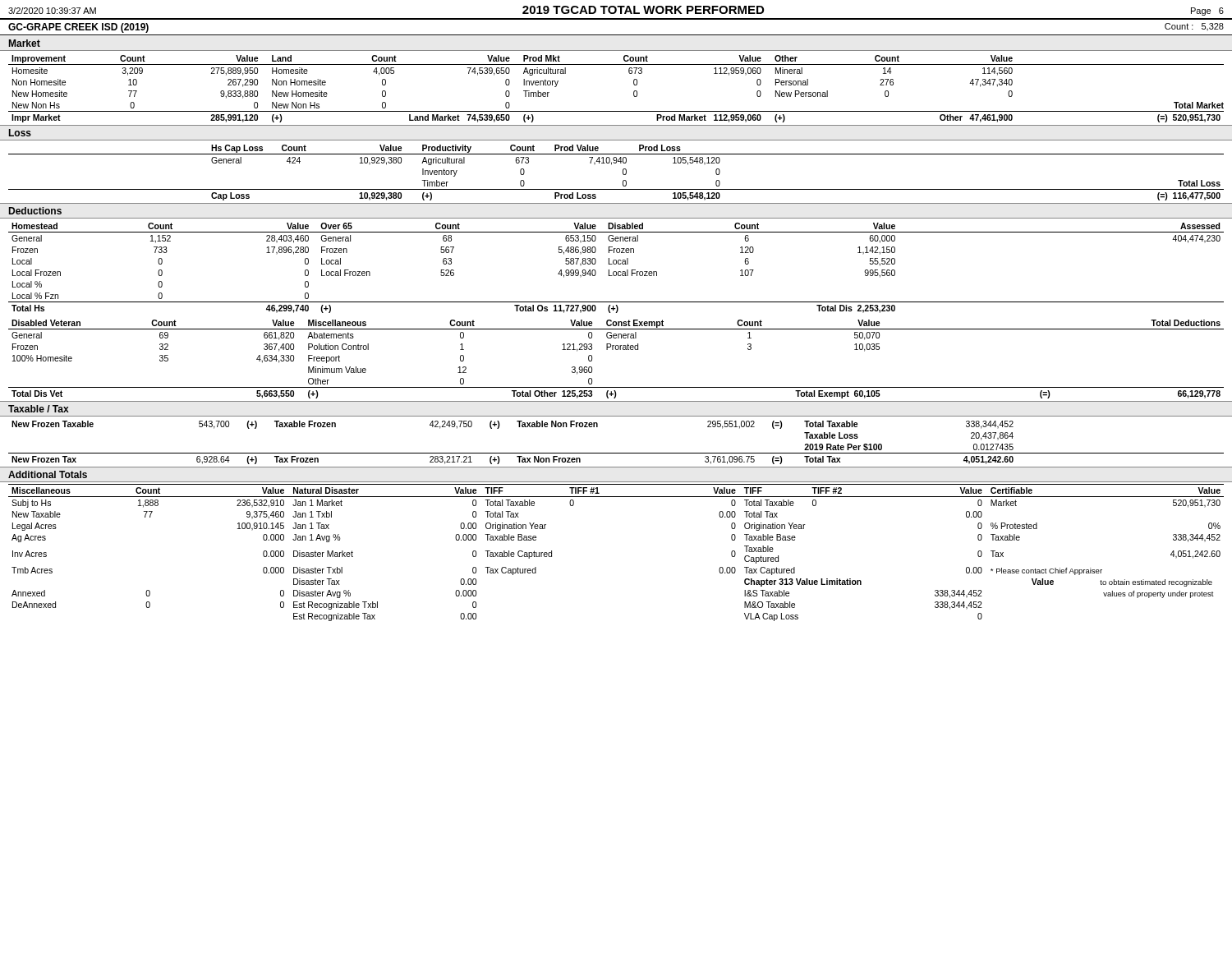Viewport: 1232px width, 953px height.
Task: Find the table that mentions "Prod Loss"
Action: (x=616, y=171)
